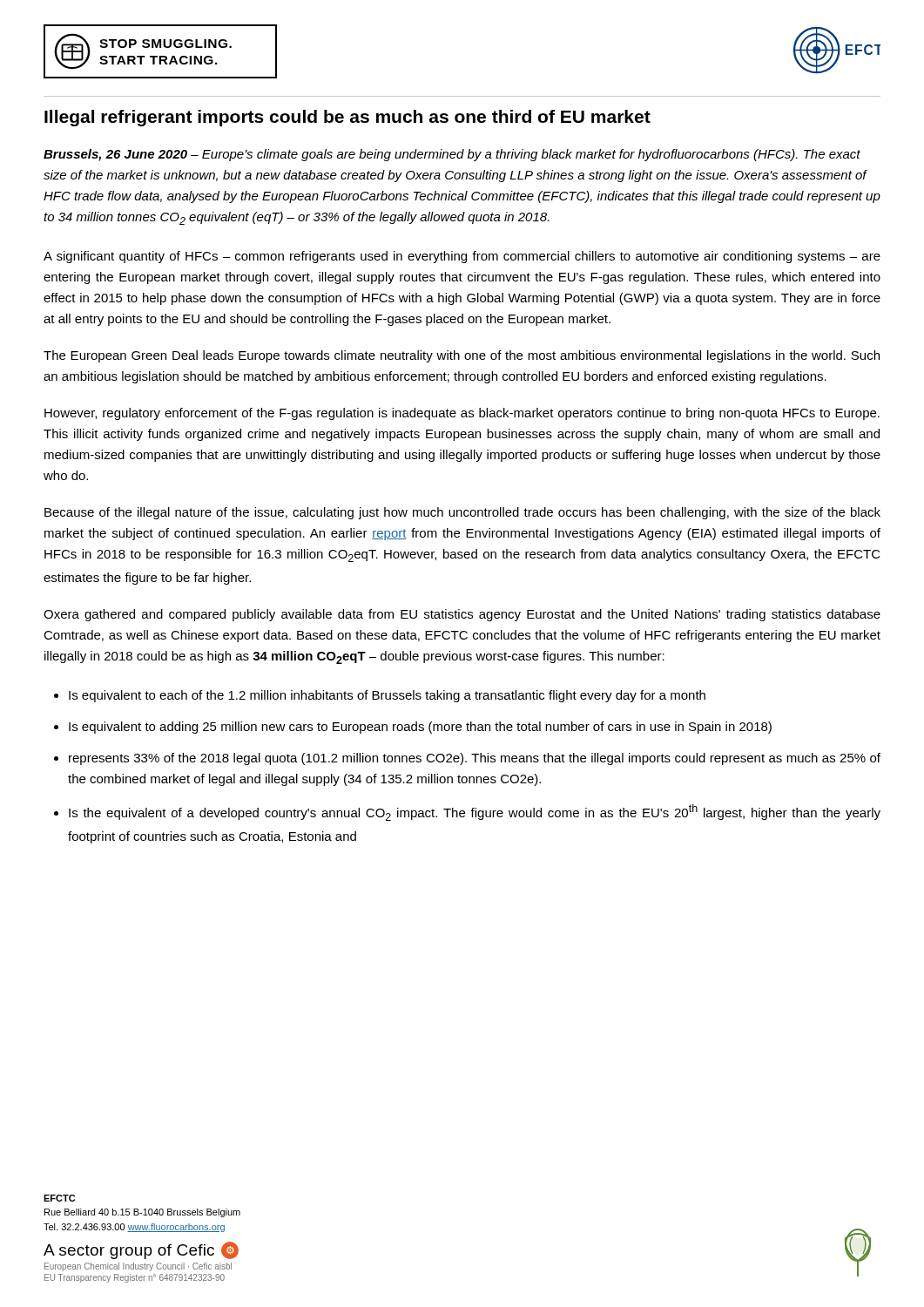Point to the text starting "However, regulatory enforcement of the"

pos(462,444)
